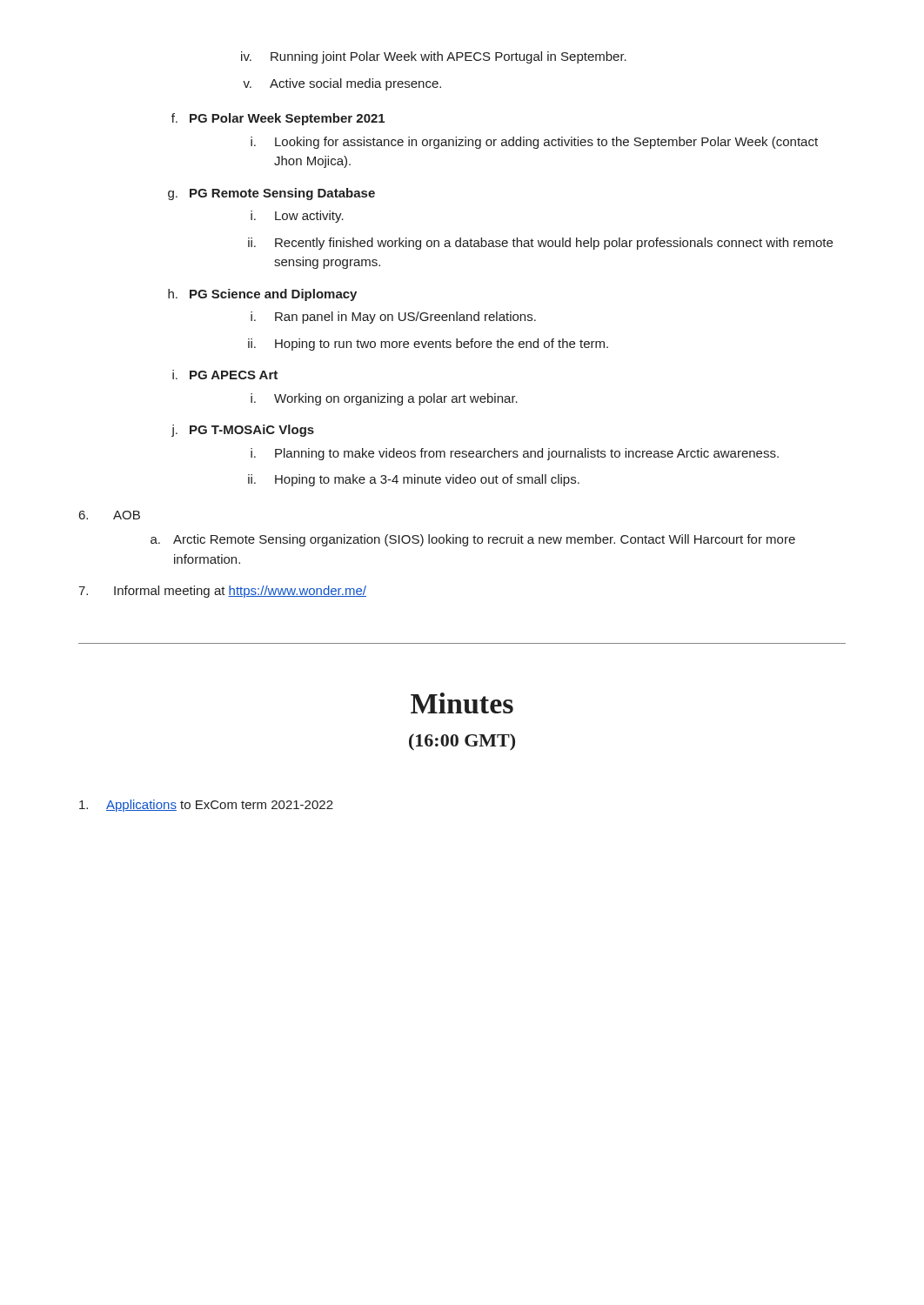Navigate to the text block starting "i. Planning to make"
The height and width of the screenshot is (1305, 924).
pos(532,453)
